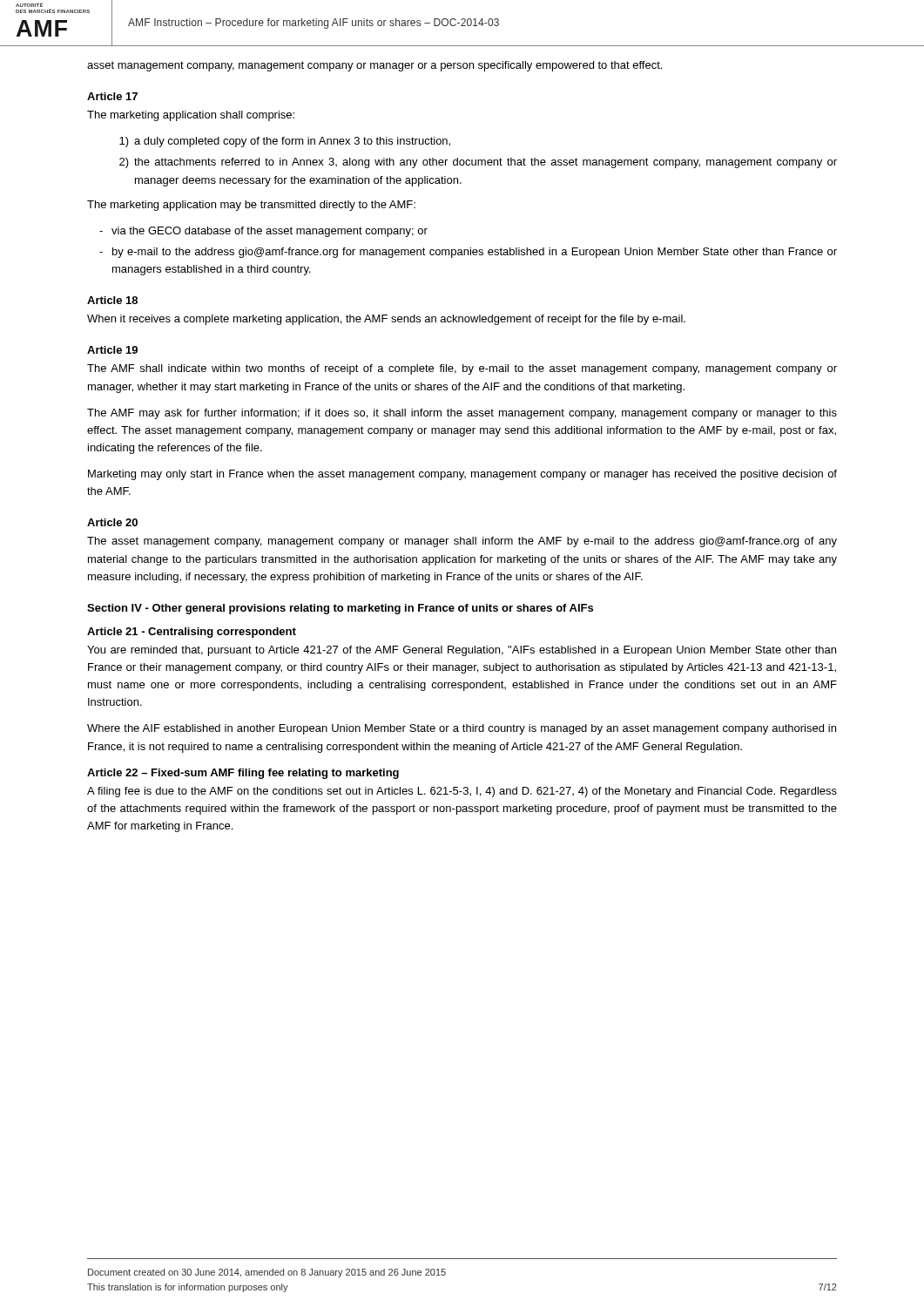Find the text block with the text "The marketing application may be"

(252, 204)
